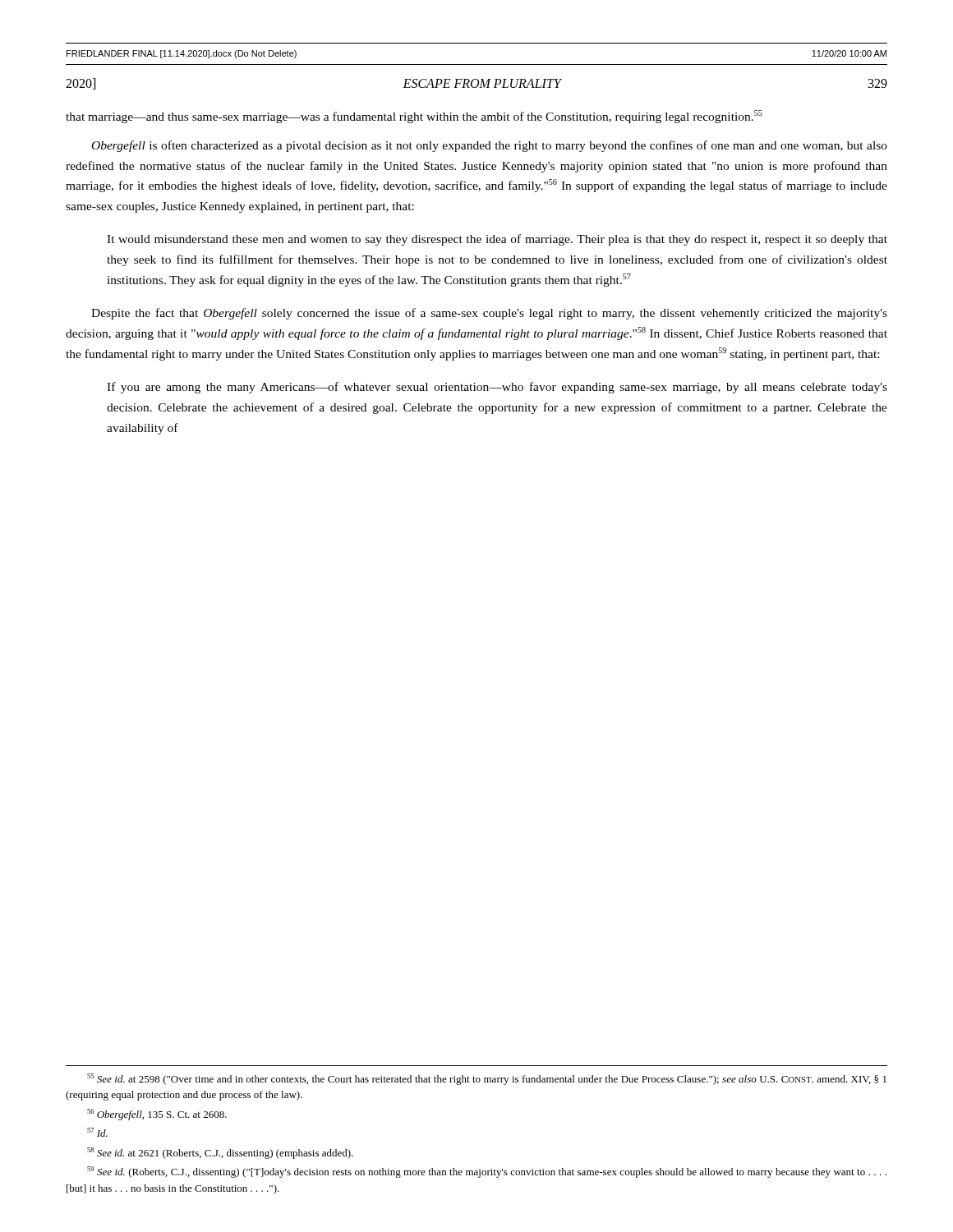The image size is (953, 1232).
Task: Where is the passage that starts "55 See id. at"?
Action: (487, 1079)
